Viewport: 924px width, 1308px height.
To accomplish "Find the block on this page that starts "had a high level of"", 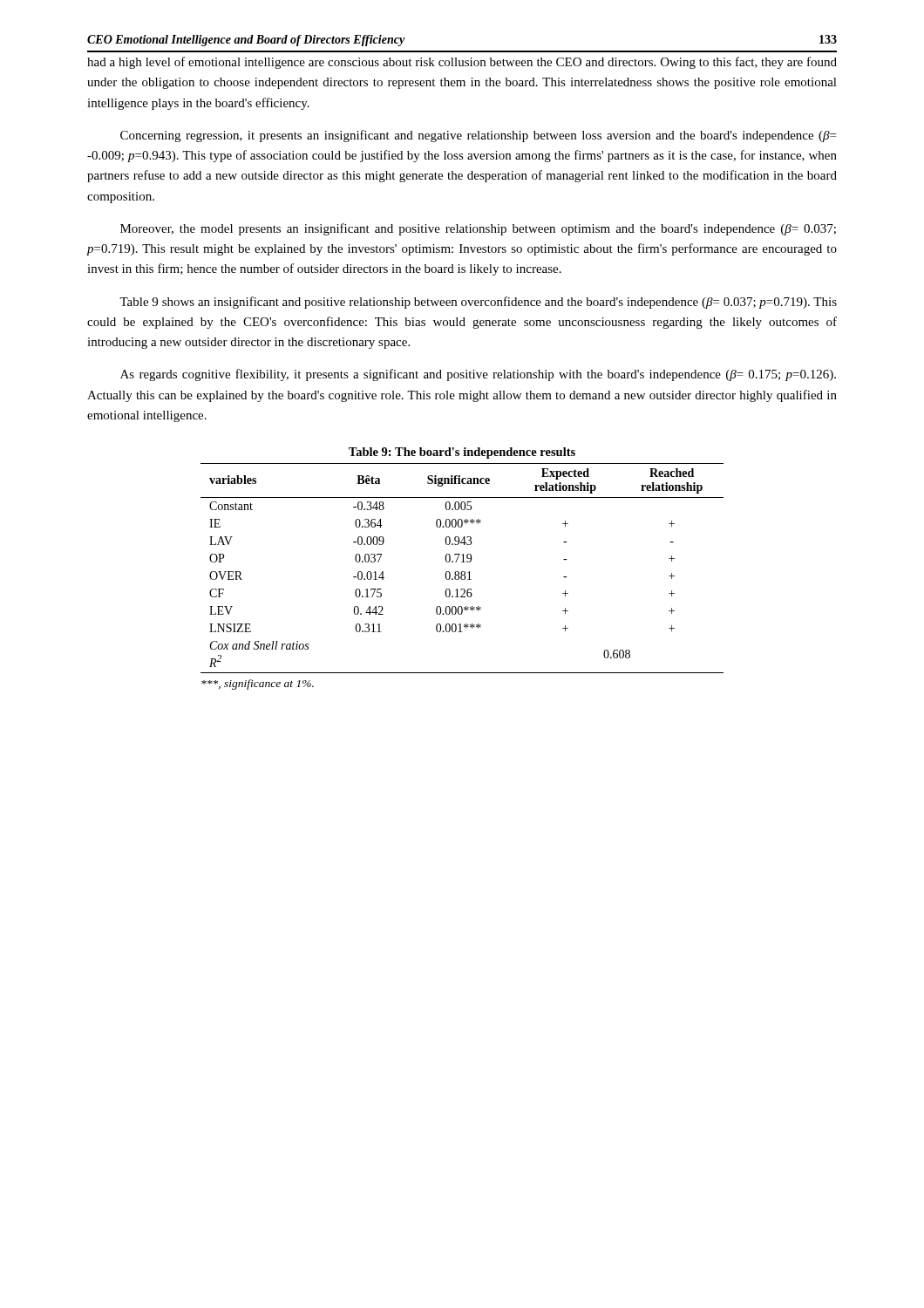I will point(462,83).
